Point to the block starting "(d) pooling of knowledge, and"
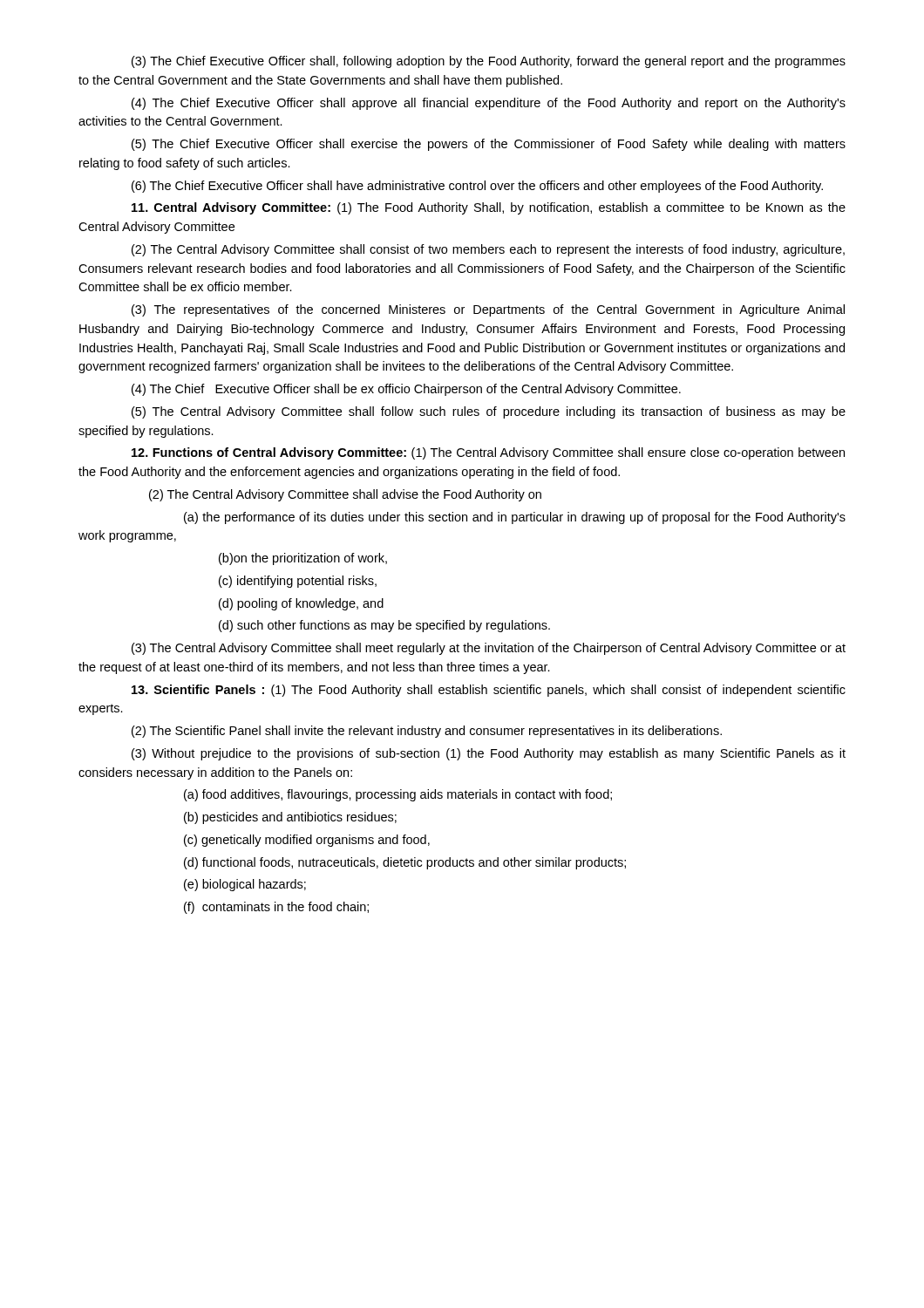 [x=301, y=604]
